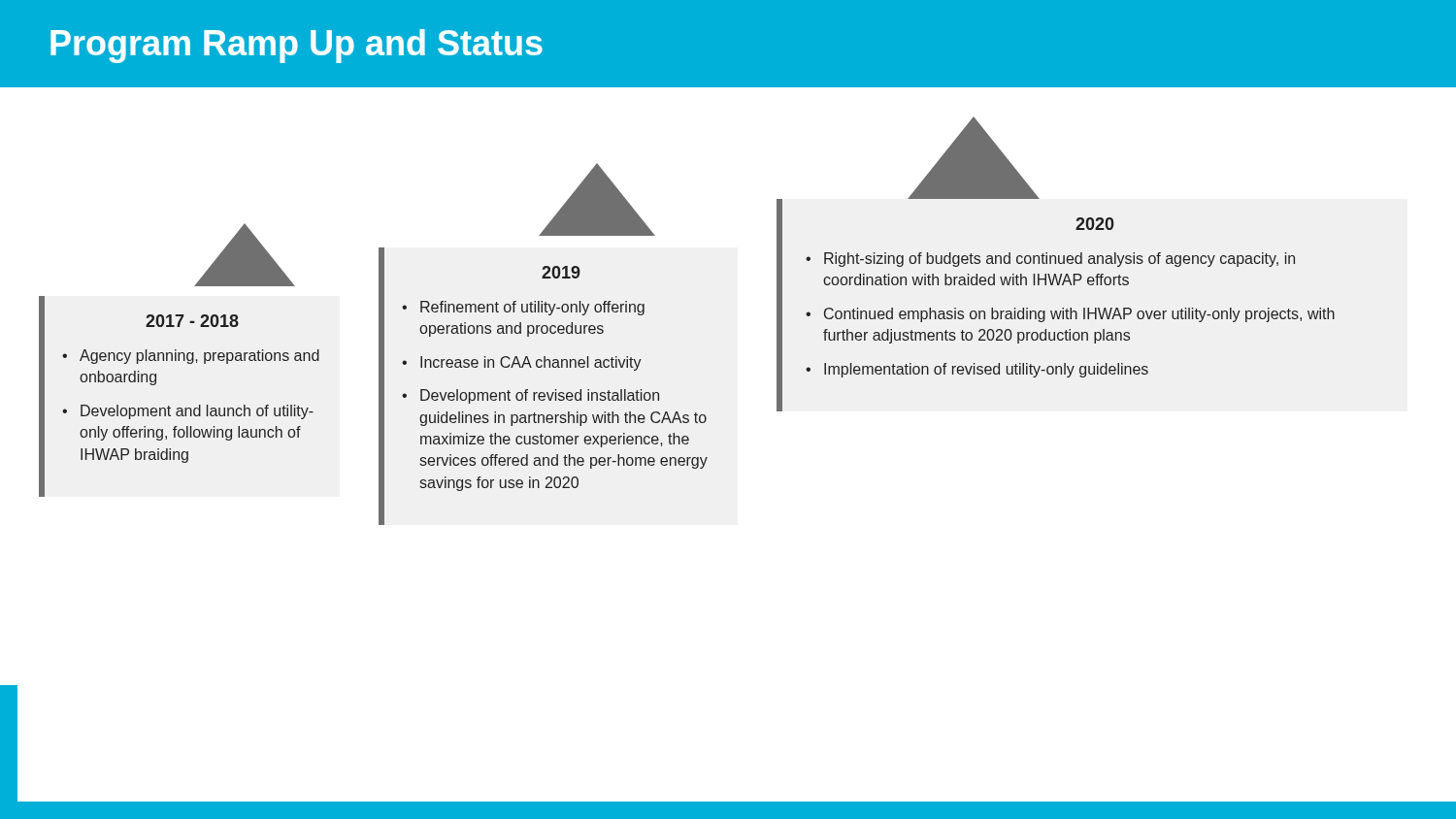Screen dimensions: 819x1456
Task: Point to the block starting "Right-sizing of budgets"
Action: pos(1060,269)
